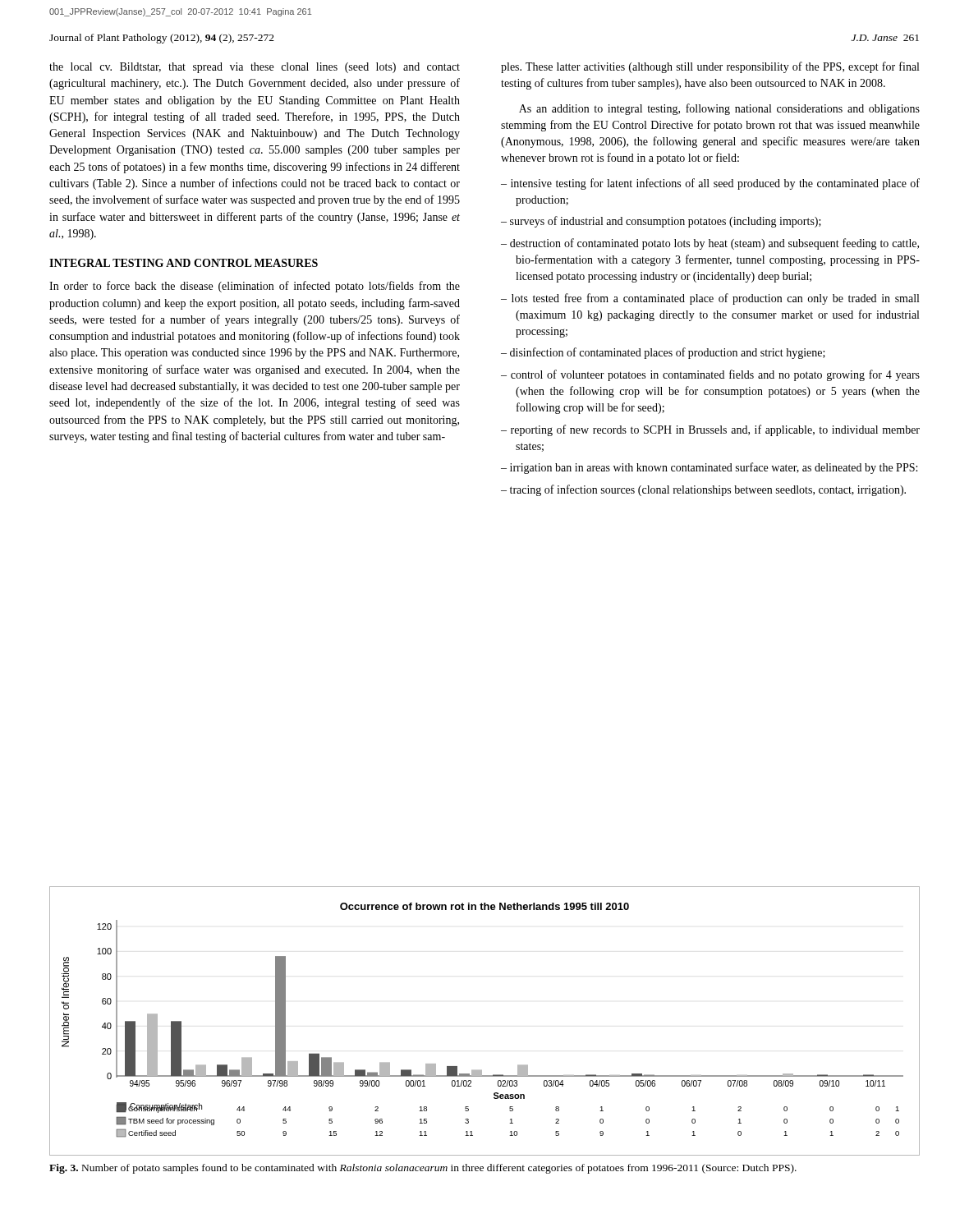
Task: Find the block on this page that starts "irrigation ban in areas"
Action: [x=714, y=468]
